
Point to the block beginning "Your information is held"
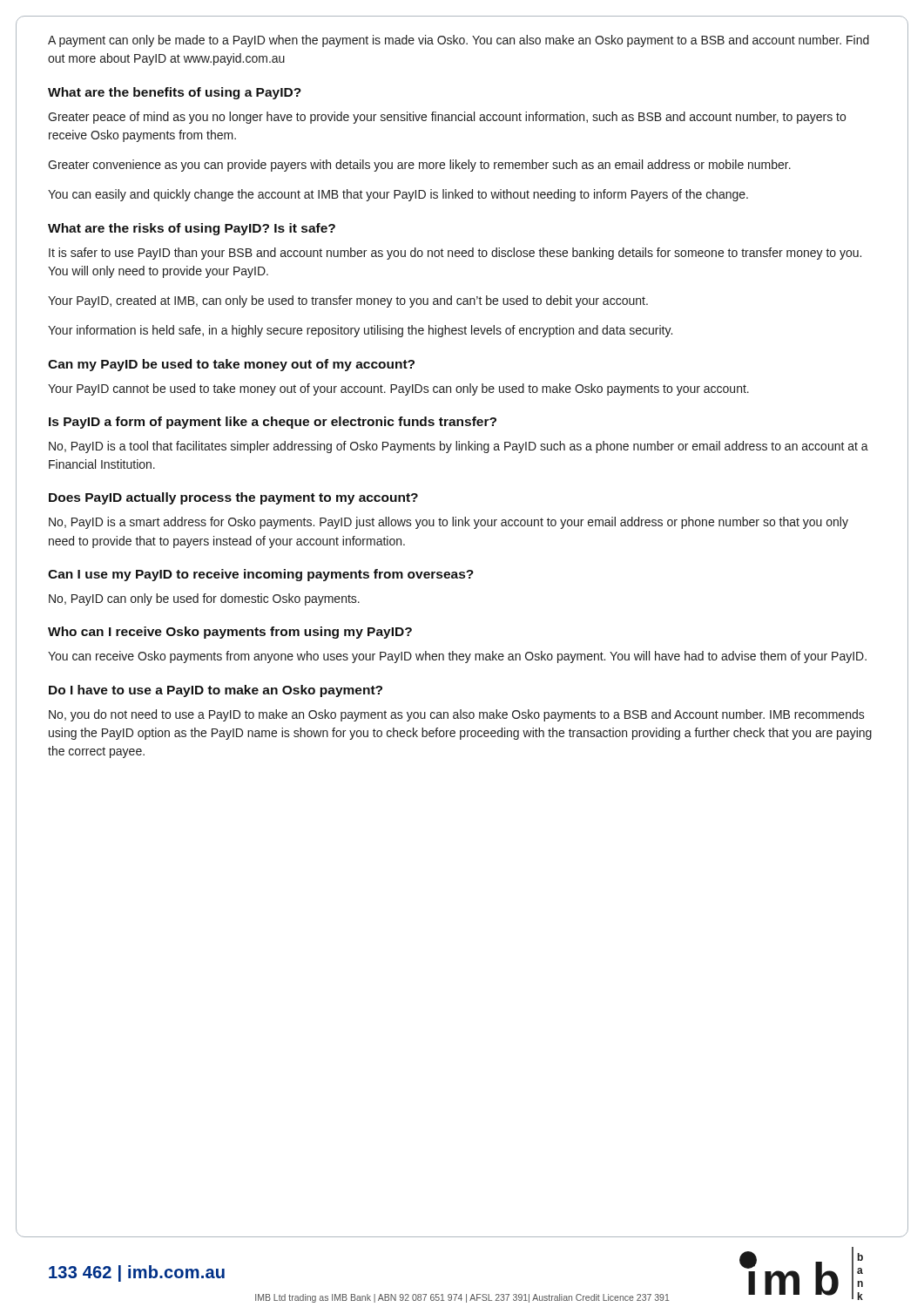pyautogui.click(x=361, y=331)
